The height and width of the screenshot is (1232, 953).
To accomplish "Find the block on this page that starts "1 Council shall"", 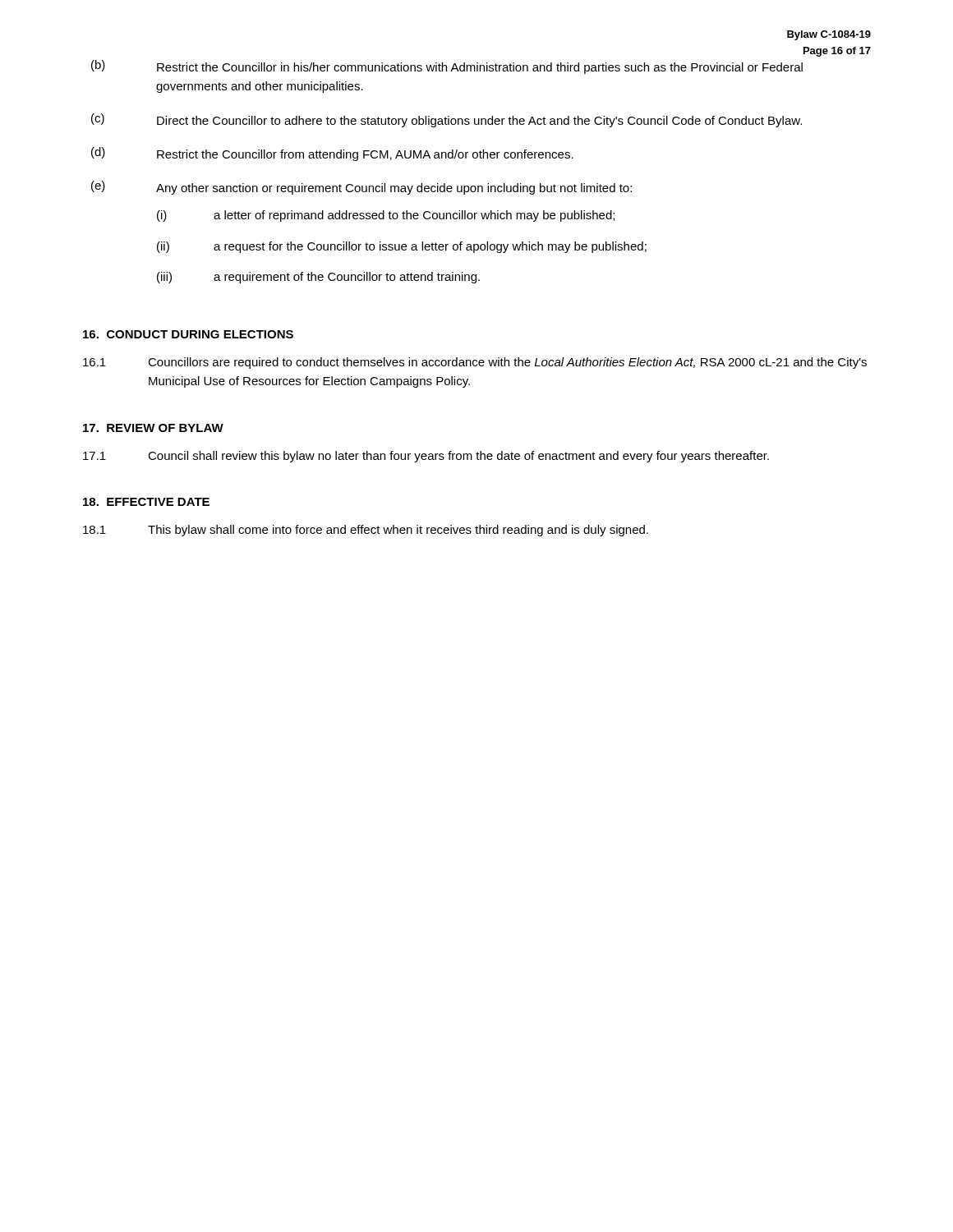I will (x=476, y=455).
